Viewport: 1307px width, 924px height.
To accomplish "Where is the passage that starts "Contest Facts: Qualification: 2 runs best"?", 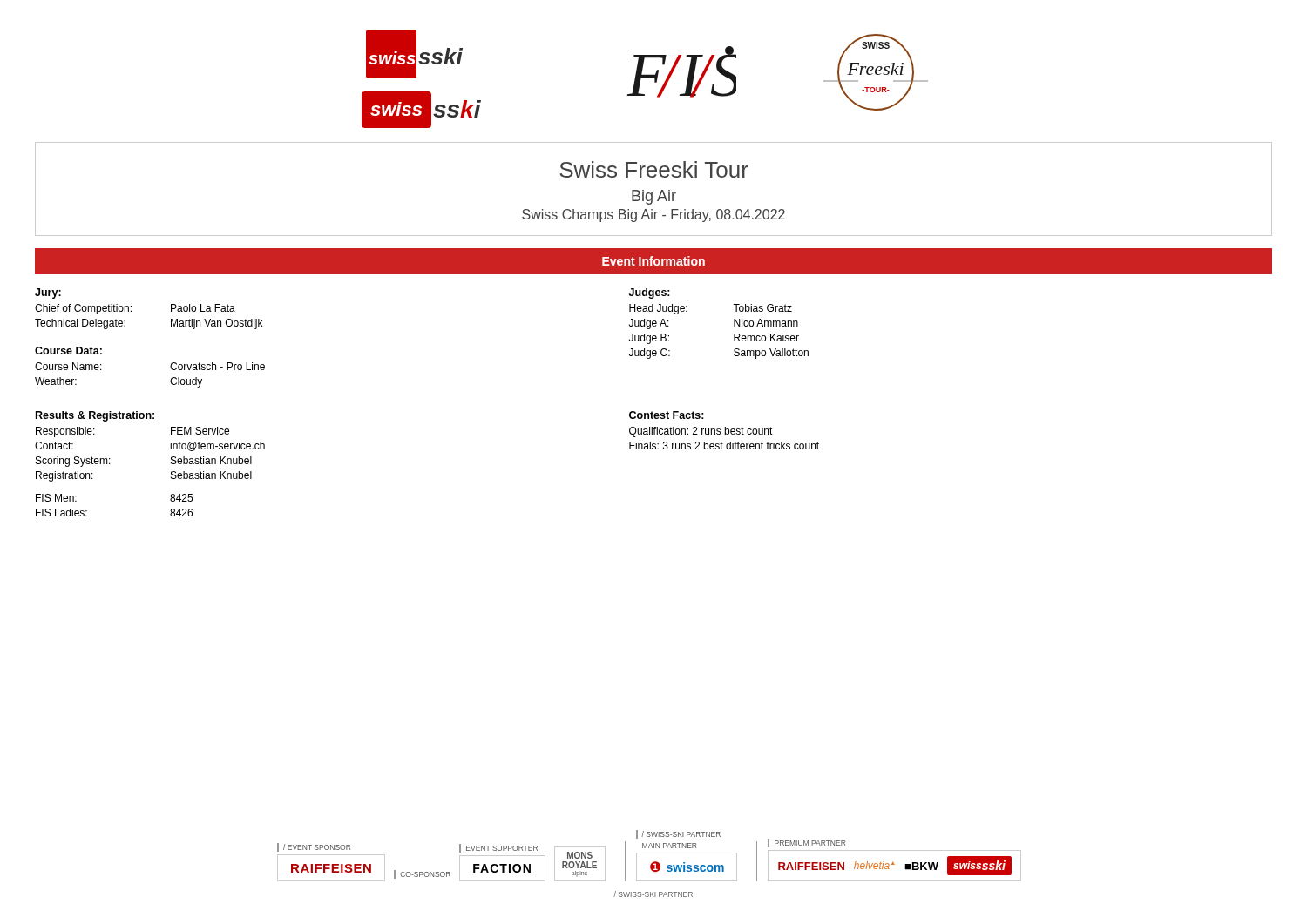I will point(667,415).
